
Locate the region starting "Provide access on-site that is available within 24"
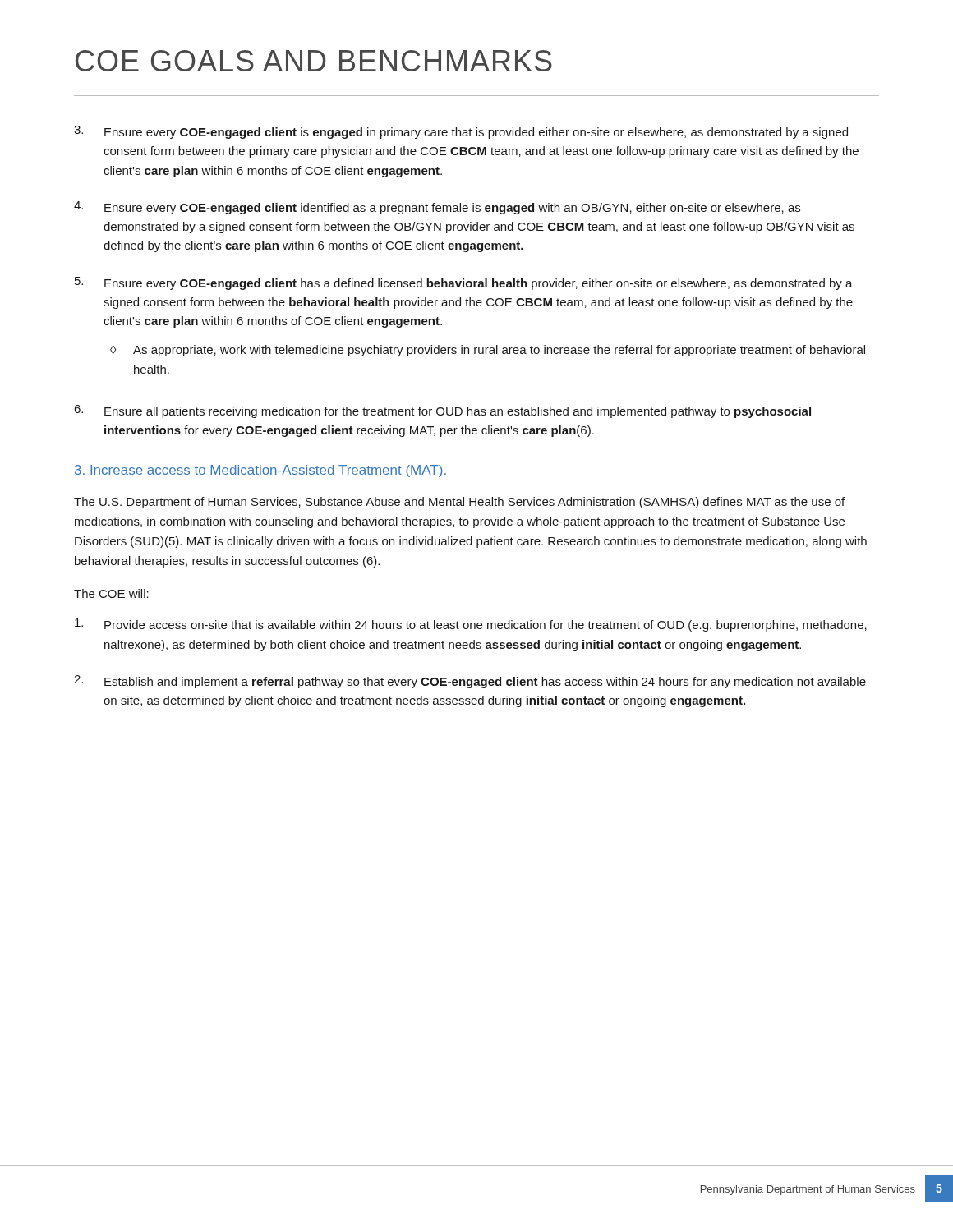(476, 634)
